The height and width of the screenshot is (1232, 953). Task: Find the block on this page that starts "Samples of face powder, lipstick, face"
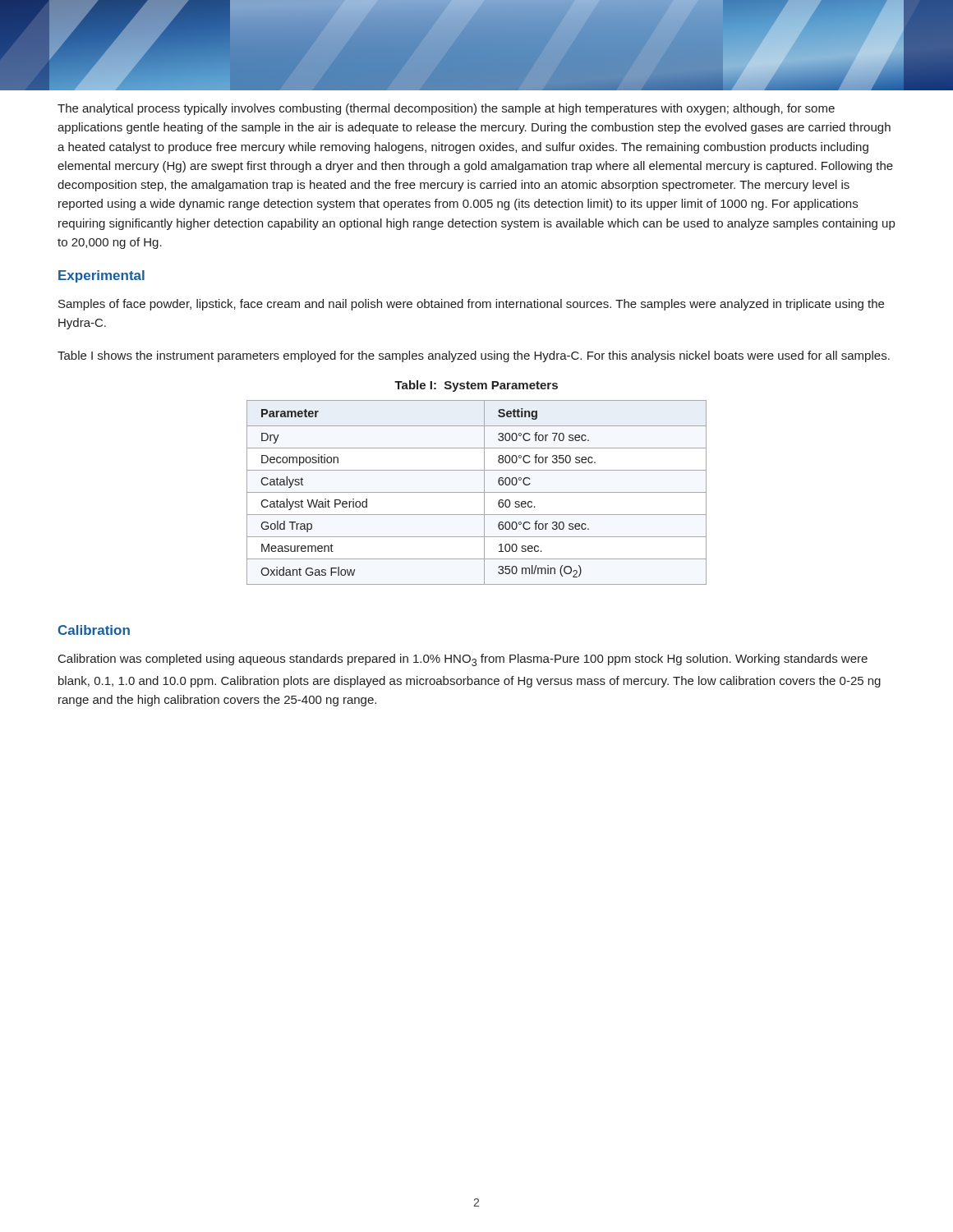(x=471, y=313)
